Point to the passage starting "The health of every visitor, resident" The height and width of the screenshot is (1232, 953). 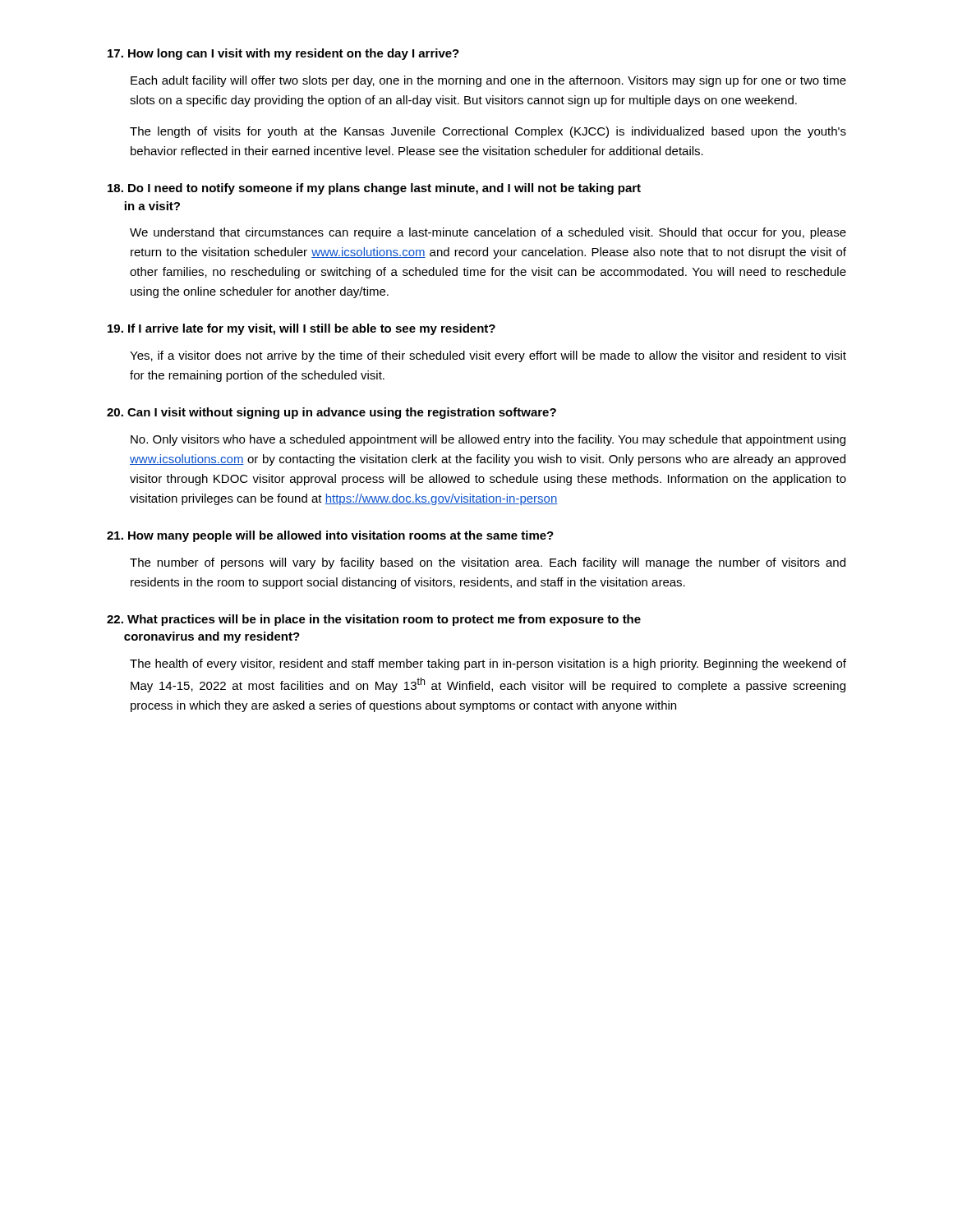pos(488,684)
